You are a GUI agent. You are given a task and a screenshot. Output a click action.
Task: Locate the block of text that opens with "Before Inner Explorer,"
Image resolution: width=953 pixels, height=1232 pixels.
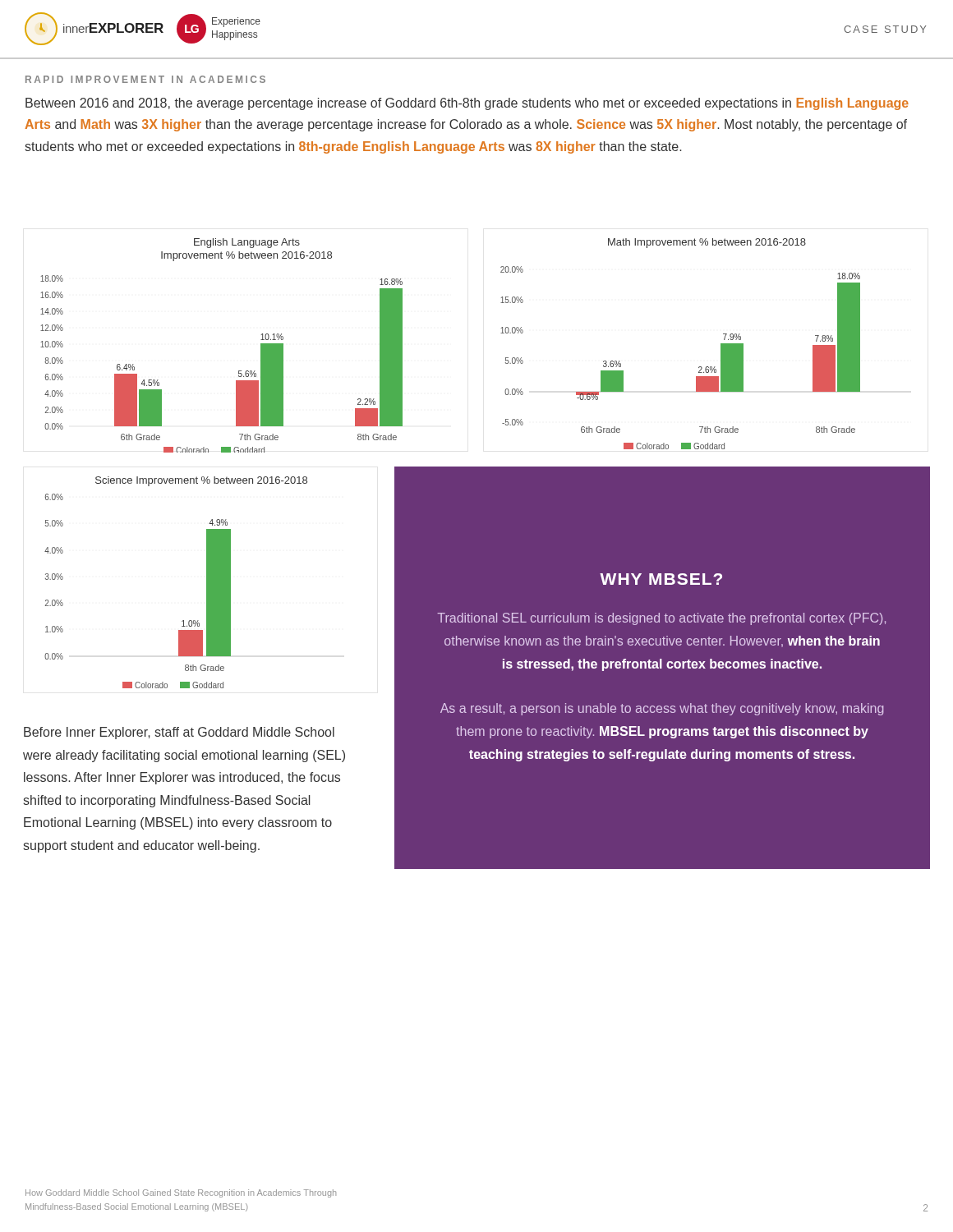tap(184, 789)
